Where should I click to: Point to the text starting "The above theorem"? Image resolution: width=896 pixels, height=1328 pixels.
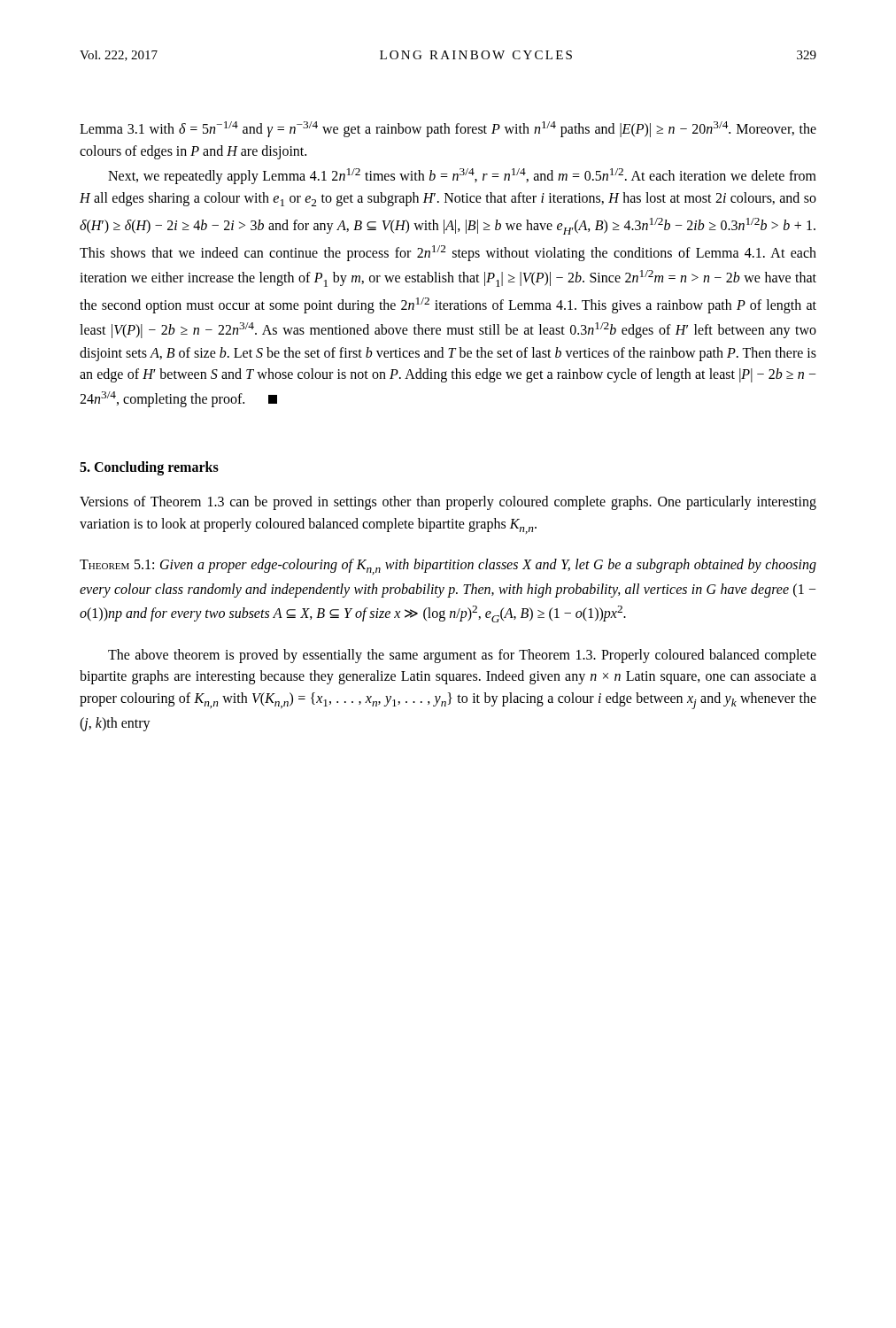coord(448,689)
